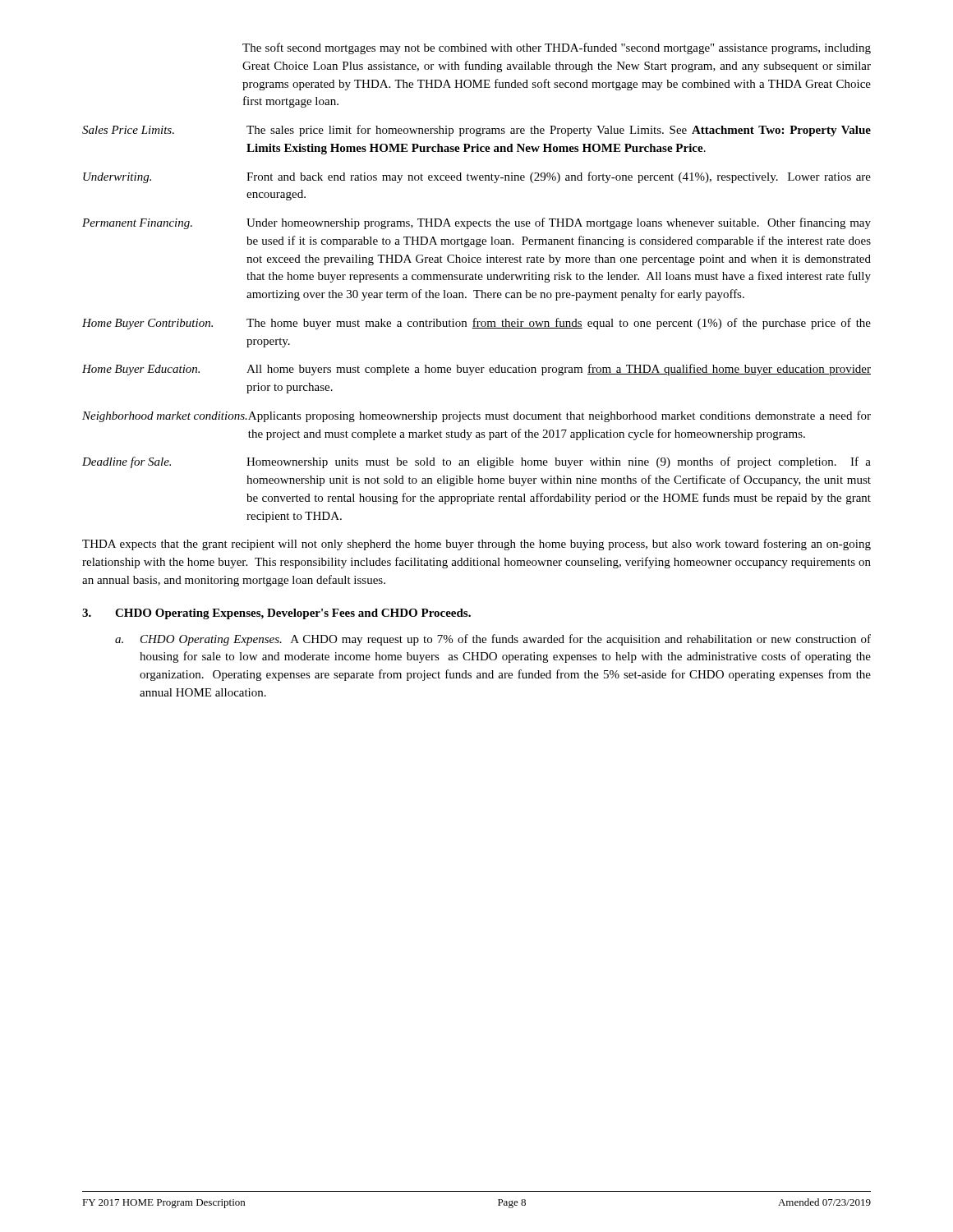Screen dimensions: 1232x953
Task: Locate the block of text that opens with "Permanent Financing. Under homeownership"
Action: [476, 259]
